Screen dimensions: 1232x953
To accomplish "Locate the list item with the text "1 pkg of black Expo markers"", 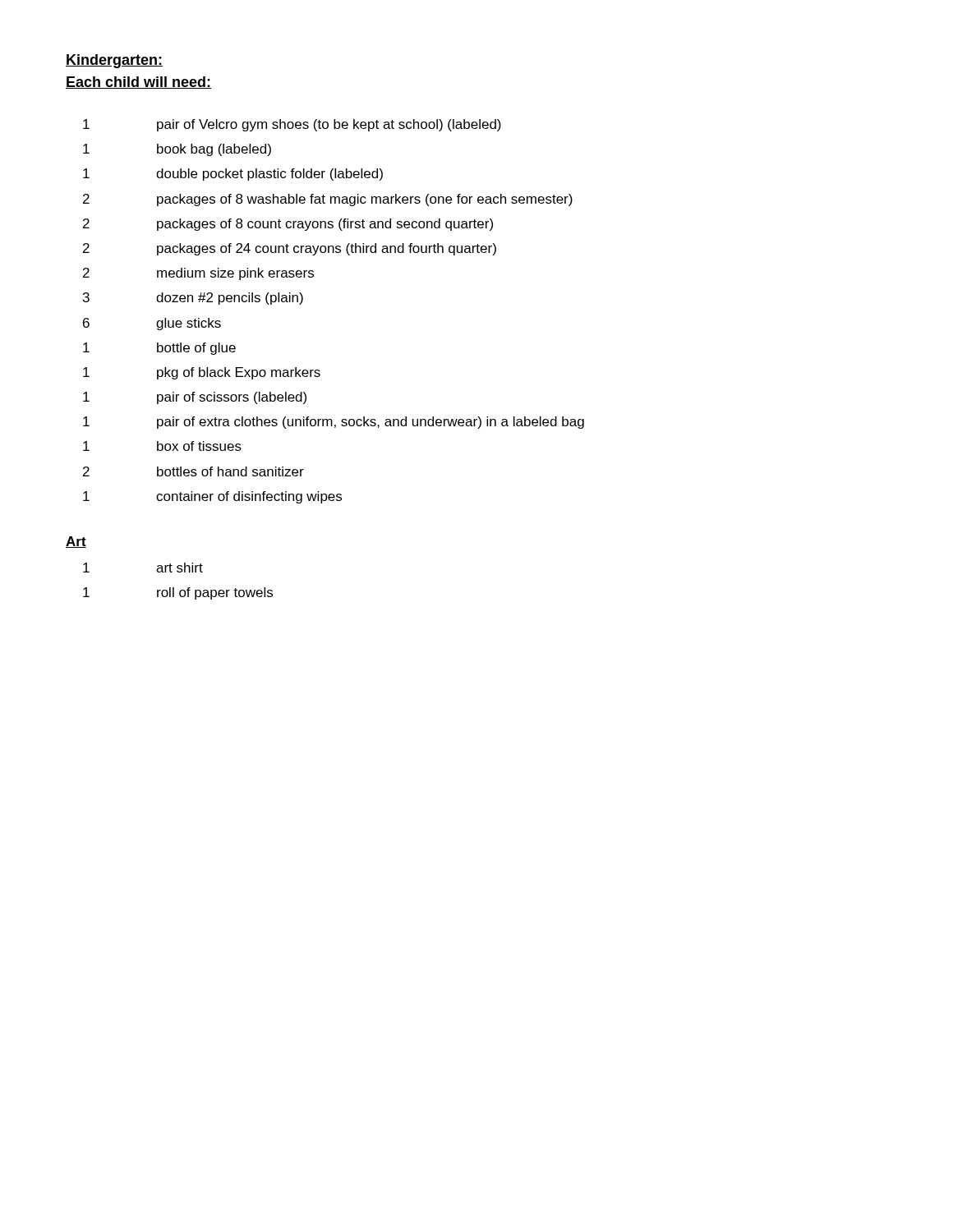I will tap(202, 373).
